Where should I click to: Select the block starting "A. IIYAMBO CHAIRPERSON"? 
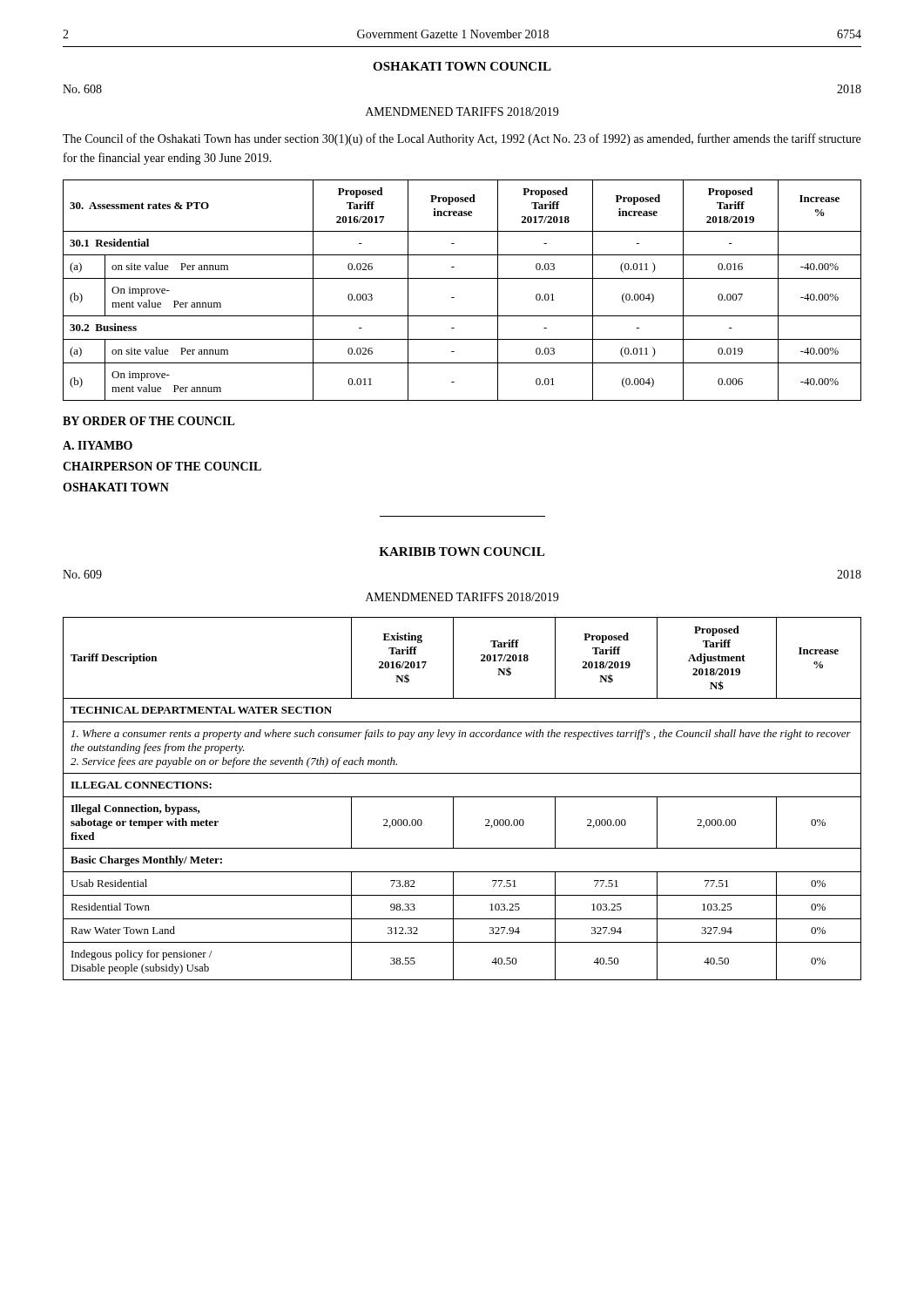coord(162,467)
